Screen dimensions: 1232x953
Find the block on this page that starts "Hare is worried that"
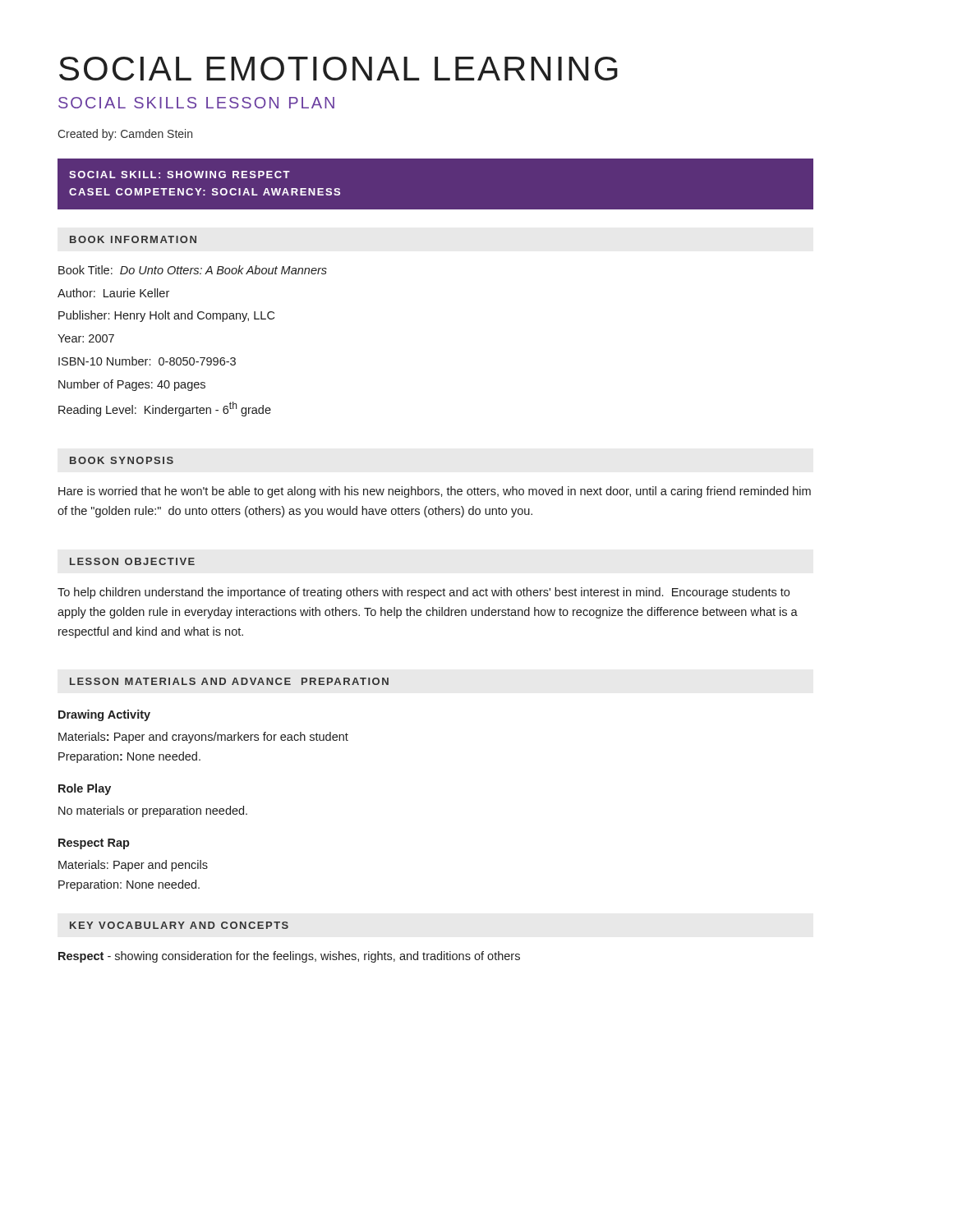(435, 502)
